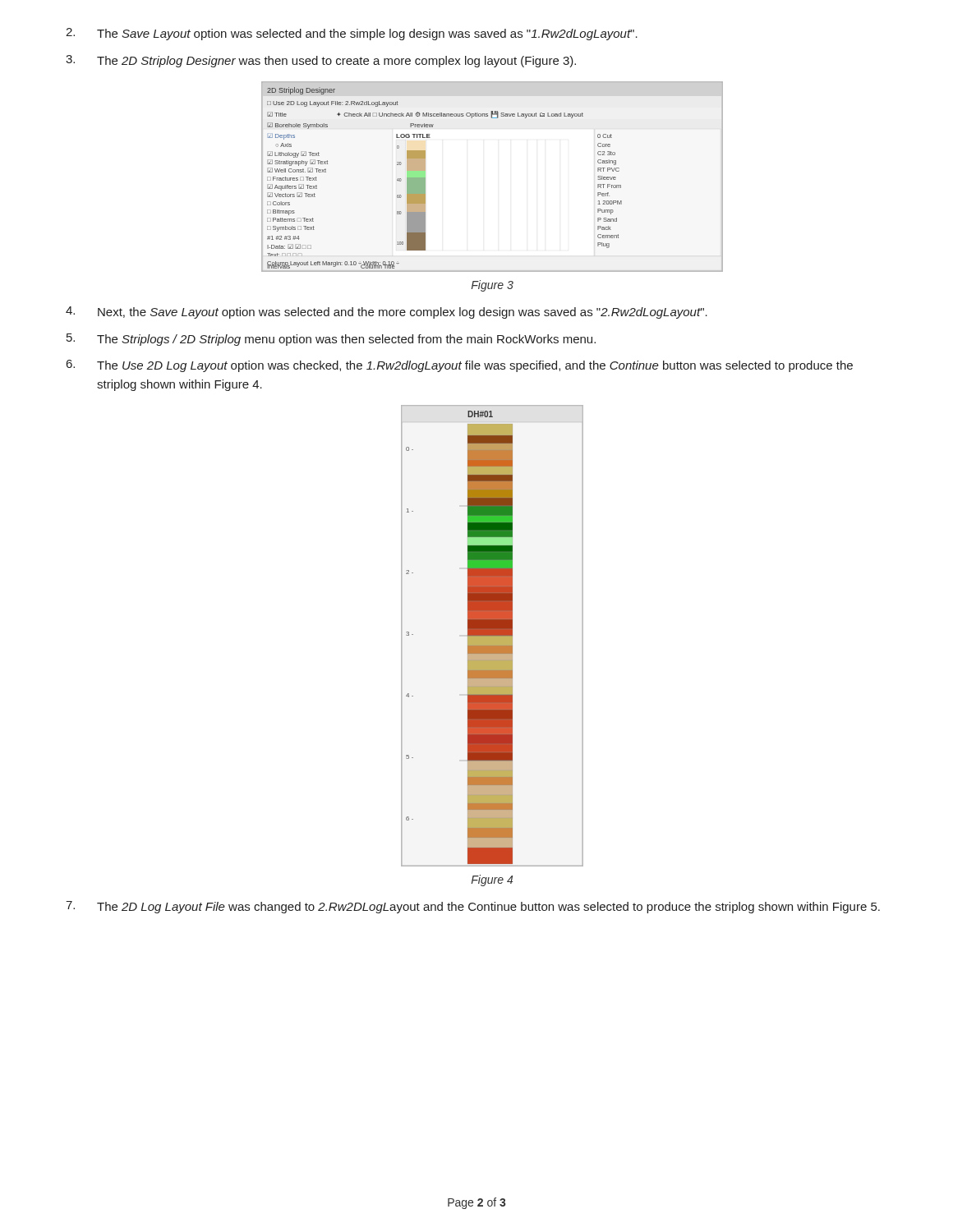Click on the list item with the text "2. The Save"

pos(352,34)
